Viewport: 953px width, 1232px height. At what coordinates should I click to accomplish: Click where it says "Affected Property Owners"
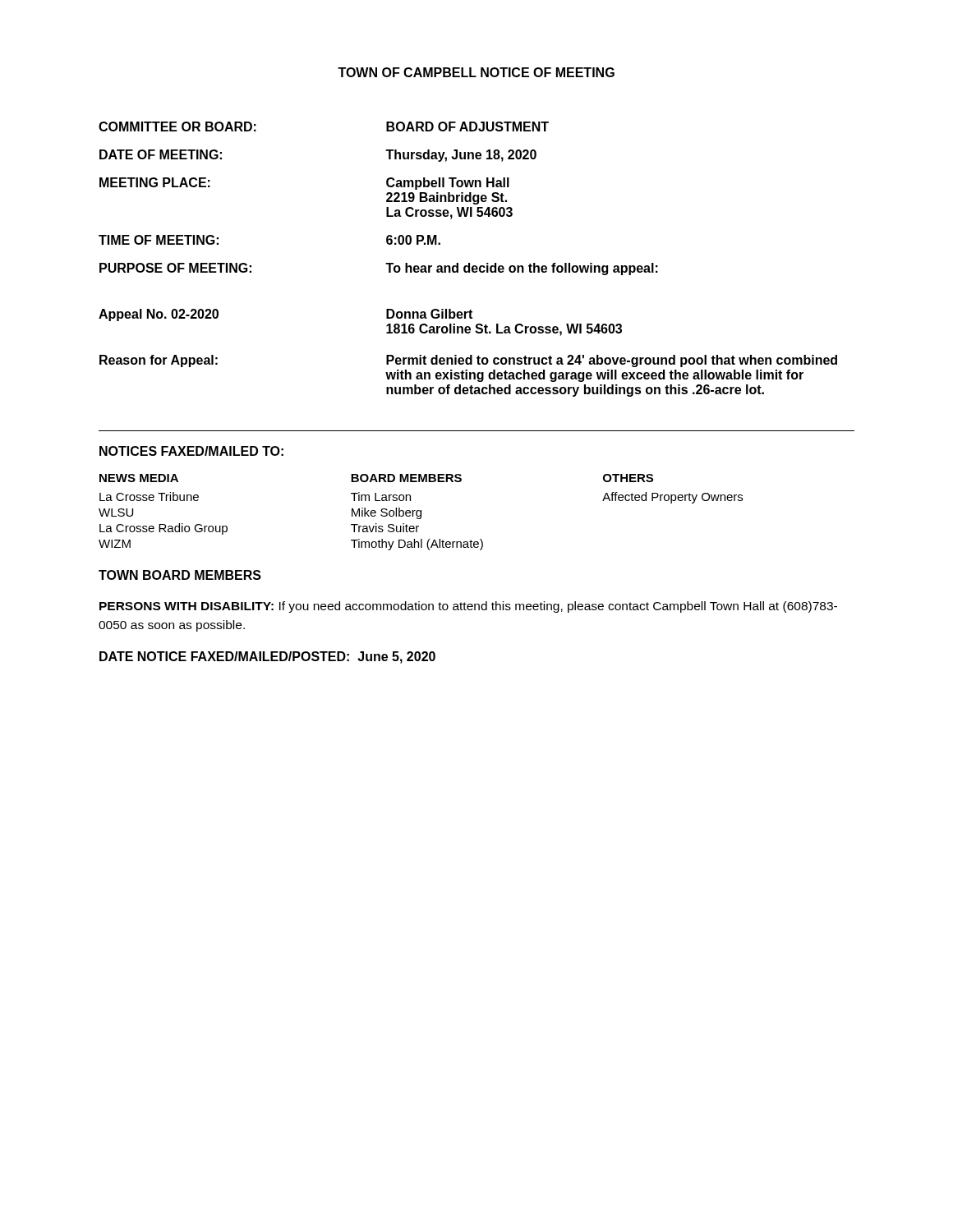pos(673,496)
